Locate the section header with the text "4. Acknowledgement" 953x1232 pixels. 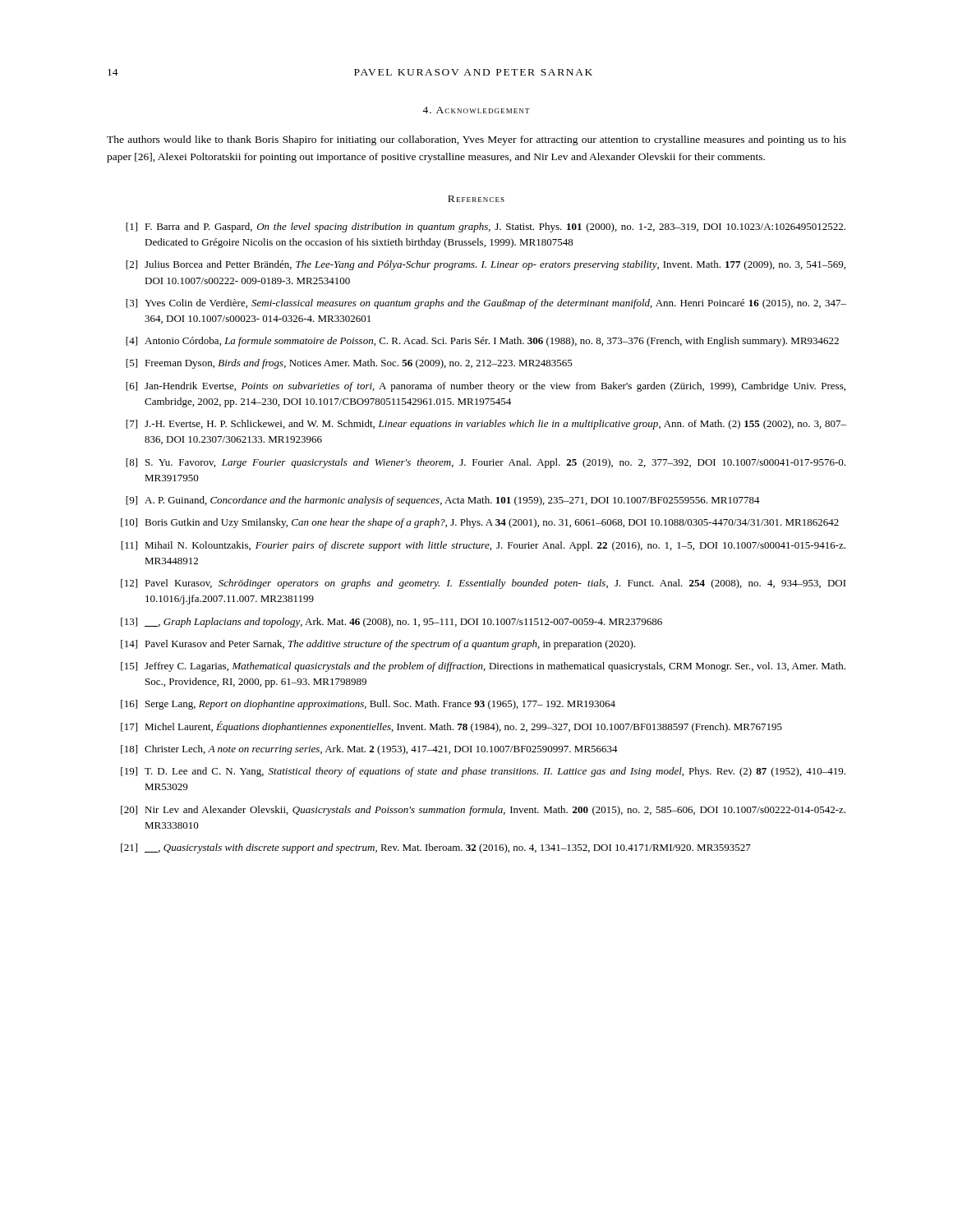point(476,110)
